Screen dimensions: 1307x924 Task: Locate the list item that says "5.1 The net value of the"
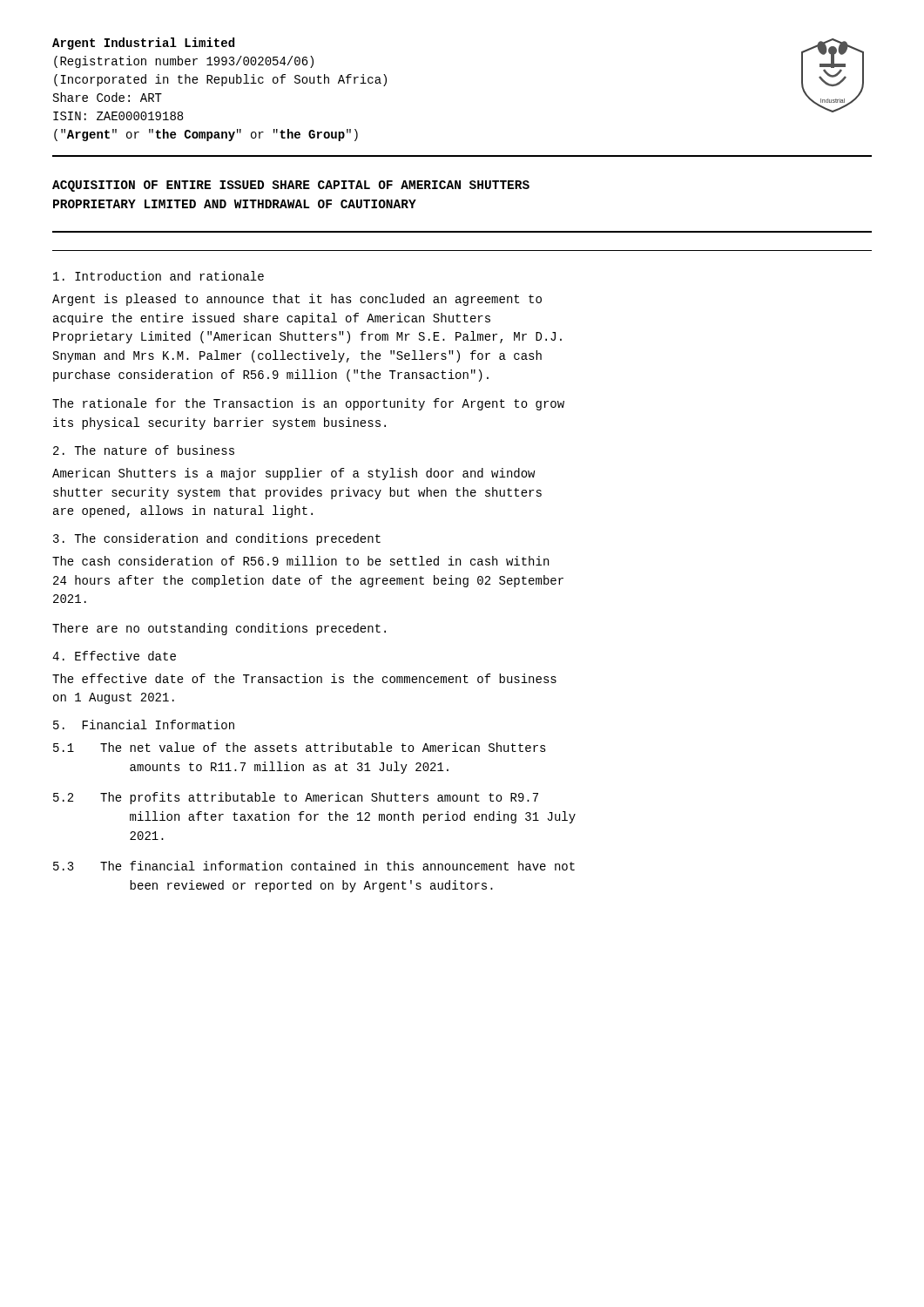pyautogui.click(x=462, y=759)
